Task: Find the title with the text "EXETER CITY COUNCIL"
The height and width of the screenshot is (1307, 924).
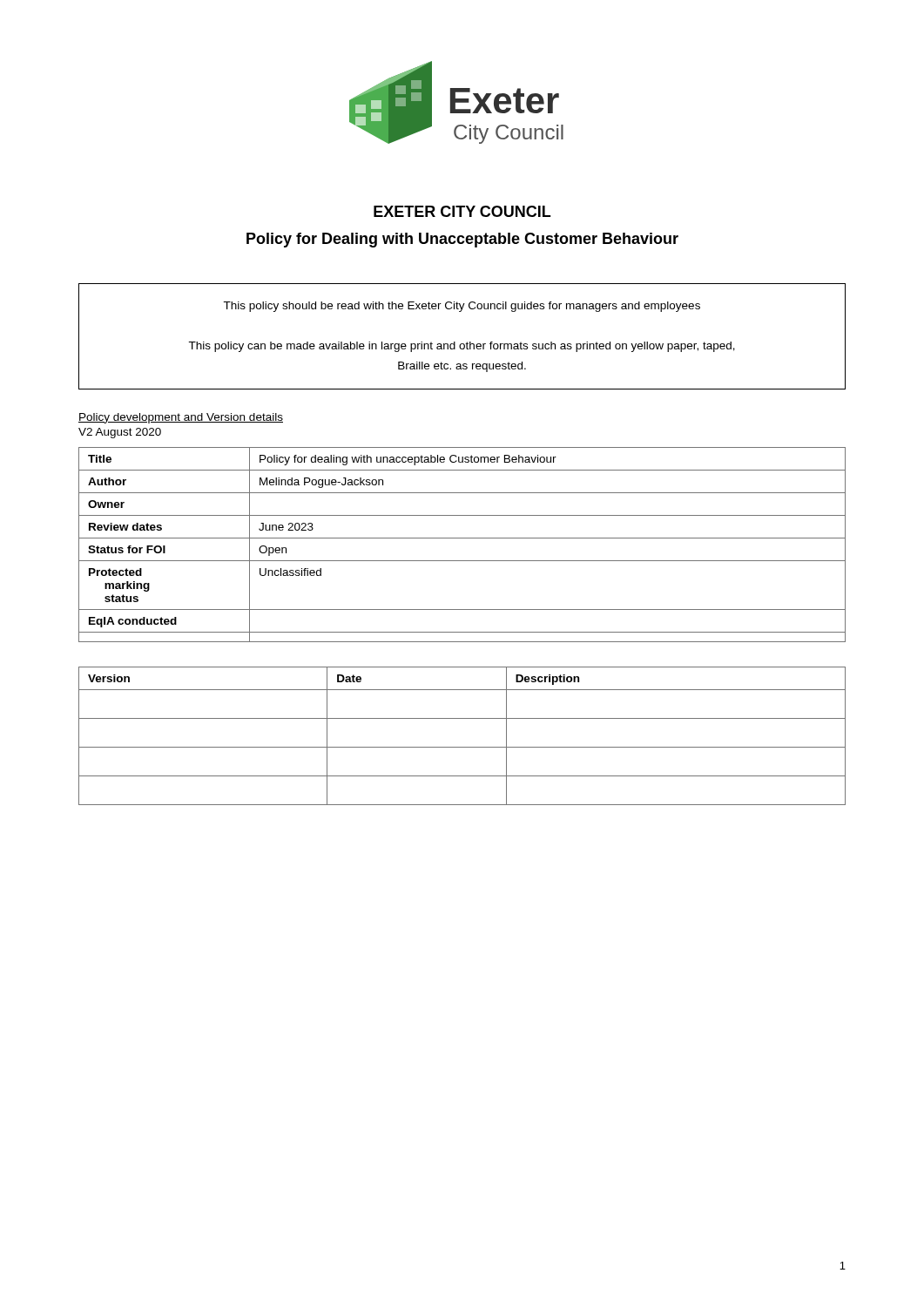Action: [x=462, y=212]
